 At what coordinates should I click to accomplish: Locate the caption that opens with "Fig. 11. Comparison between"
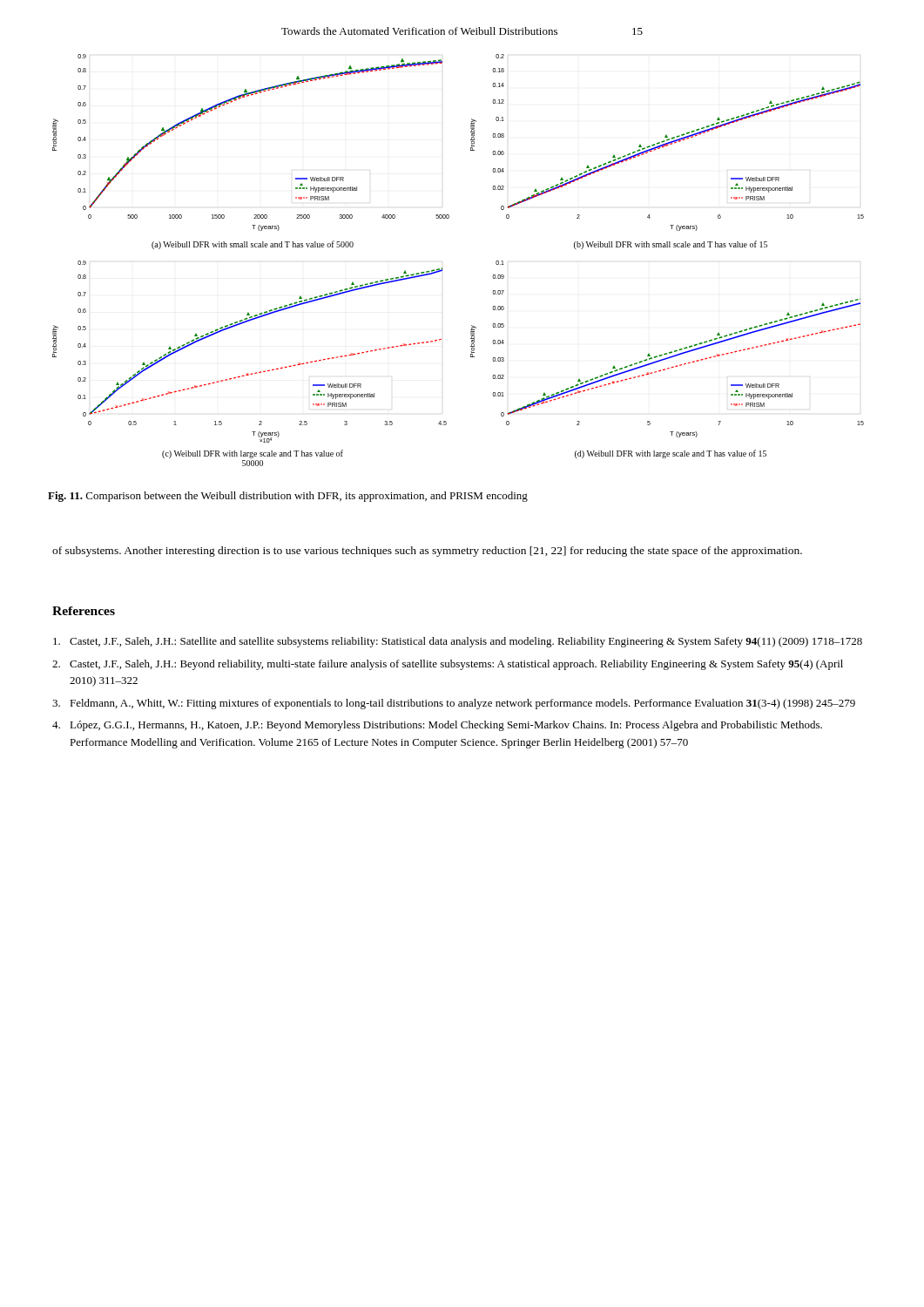288,495
